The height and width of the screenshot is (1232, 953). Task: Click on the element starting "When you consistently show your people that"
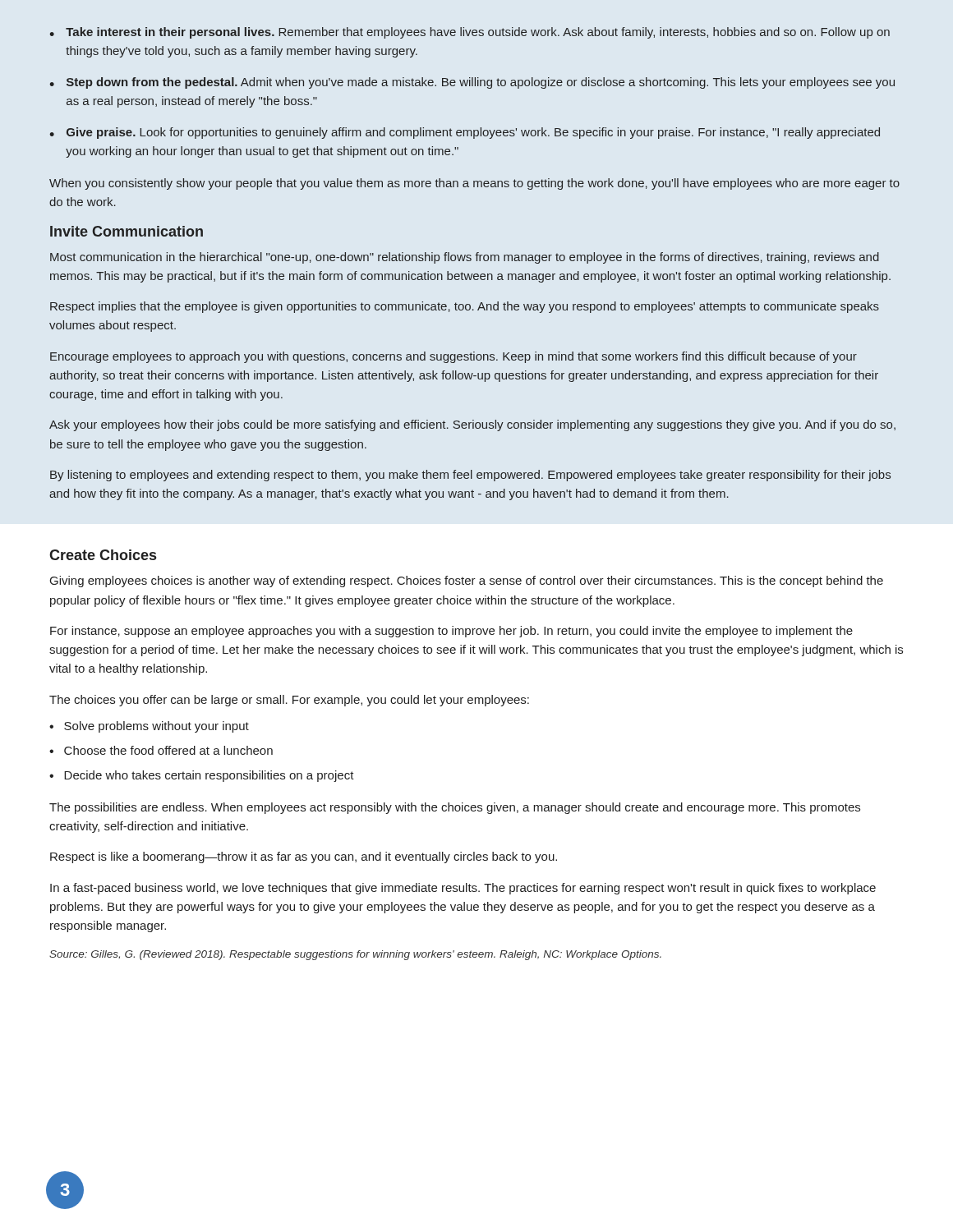pyautogui.click(x=474, y=192)
